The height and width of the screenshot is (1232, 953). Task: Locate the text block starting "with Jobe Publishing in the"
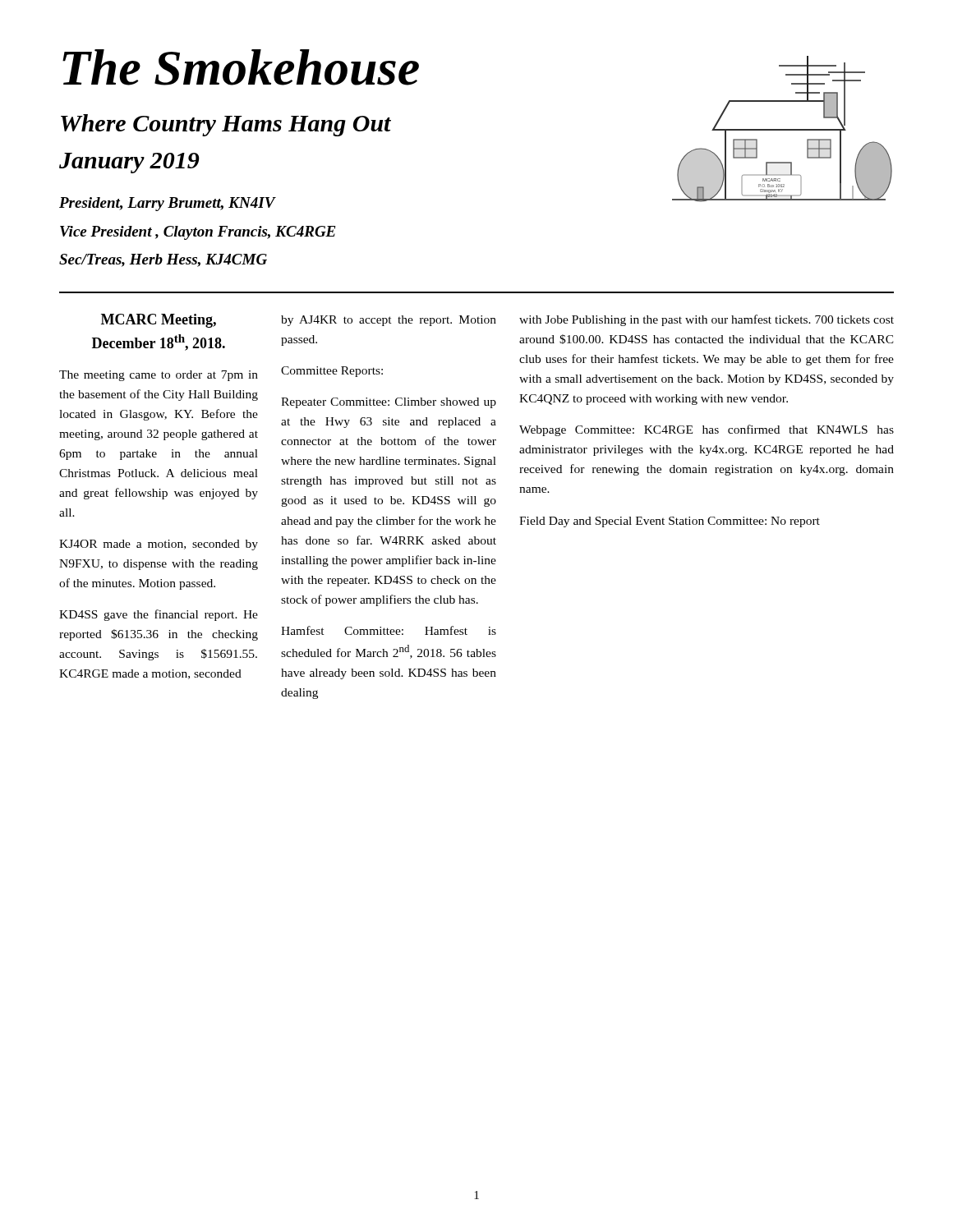click(x=707, y=359)
